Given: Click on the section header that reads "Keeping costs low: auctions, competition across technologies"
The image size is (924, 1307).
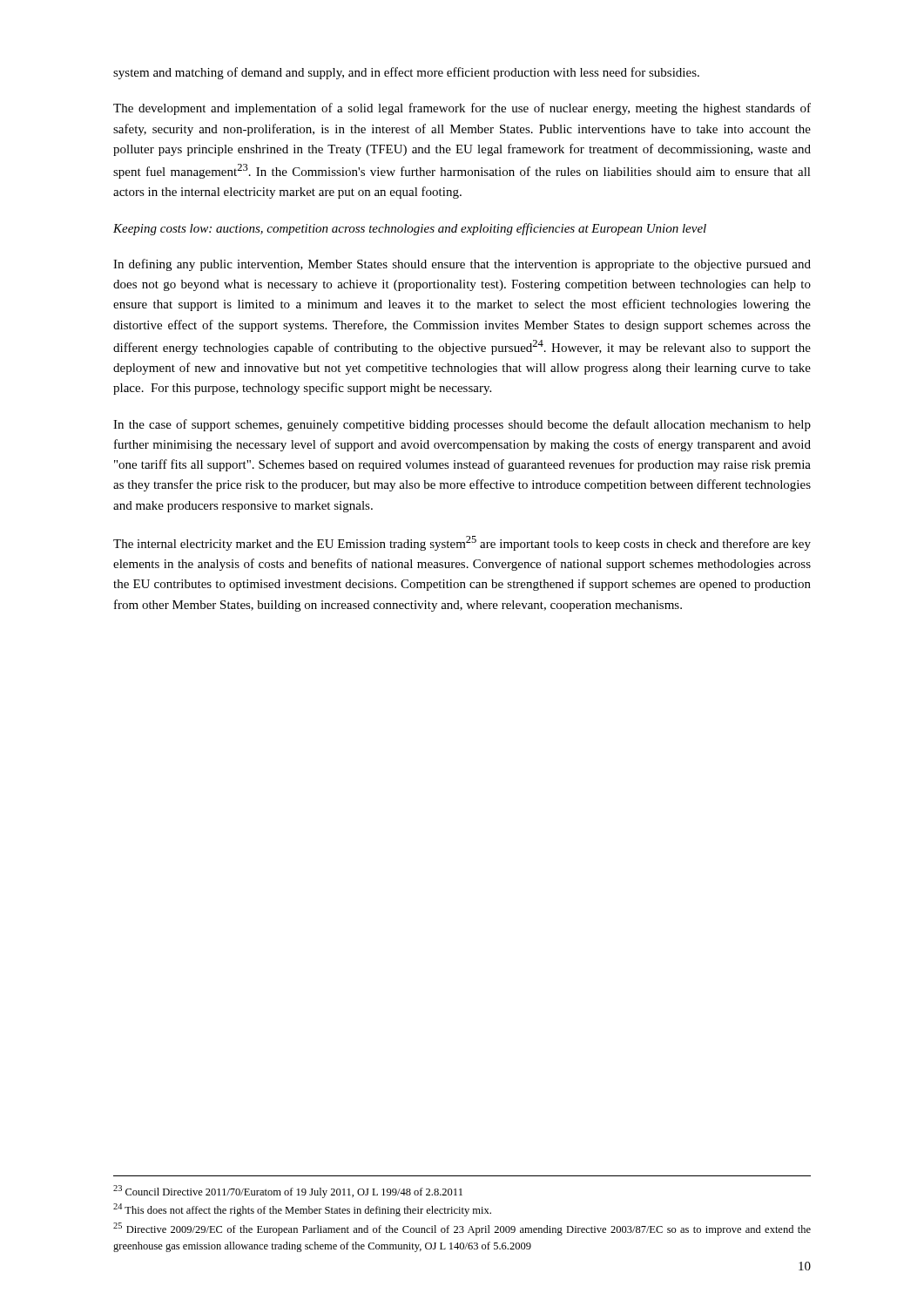Looking at the screenshot, I should click(410, 228).
